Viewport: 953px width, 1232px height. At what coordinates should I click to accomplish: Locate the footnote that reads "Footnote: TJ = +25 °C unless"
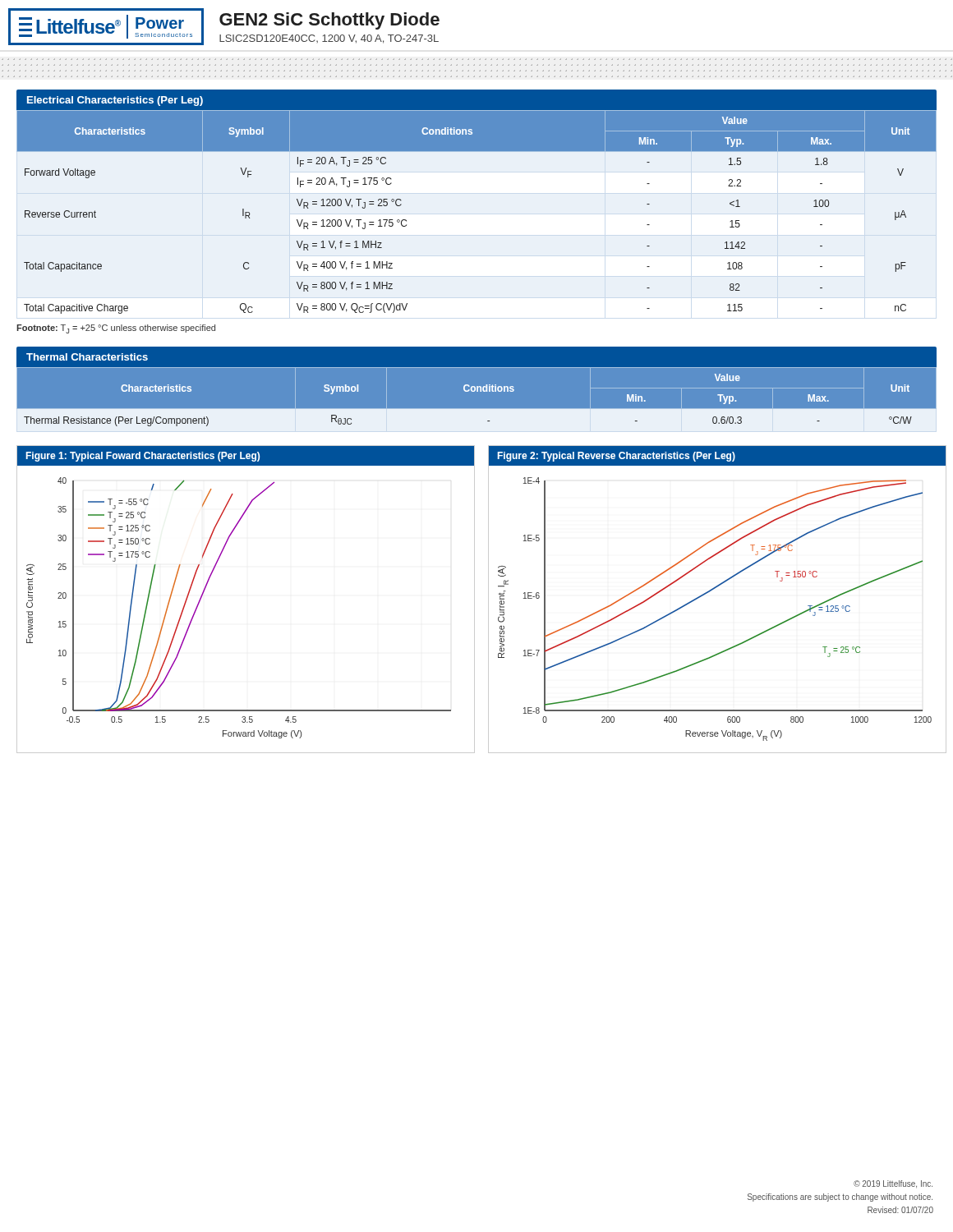point(116,329)
